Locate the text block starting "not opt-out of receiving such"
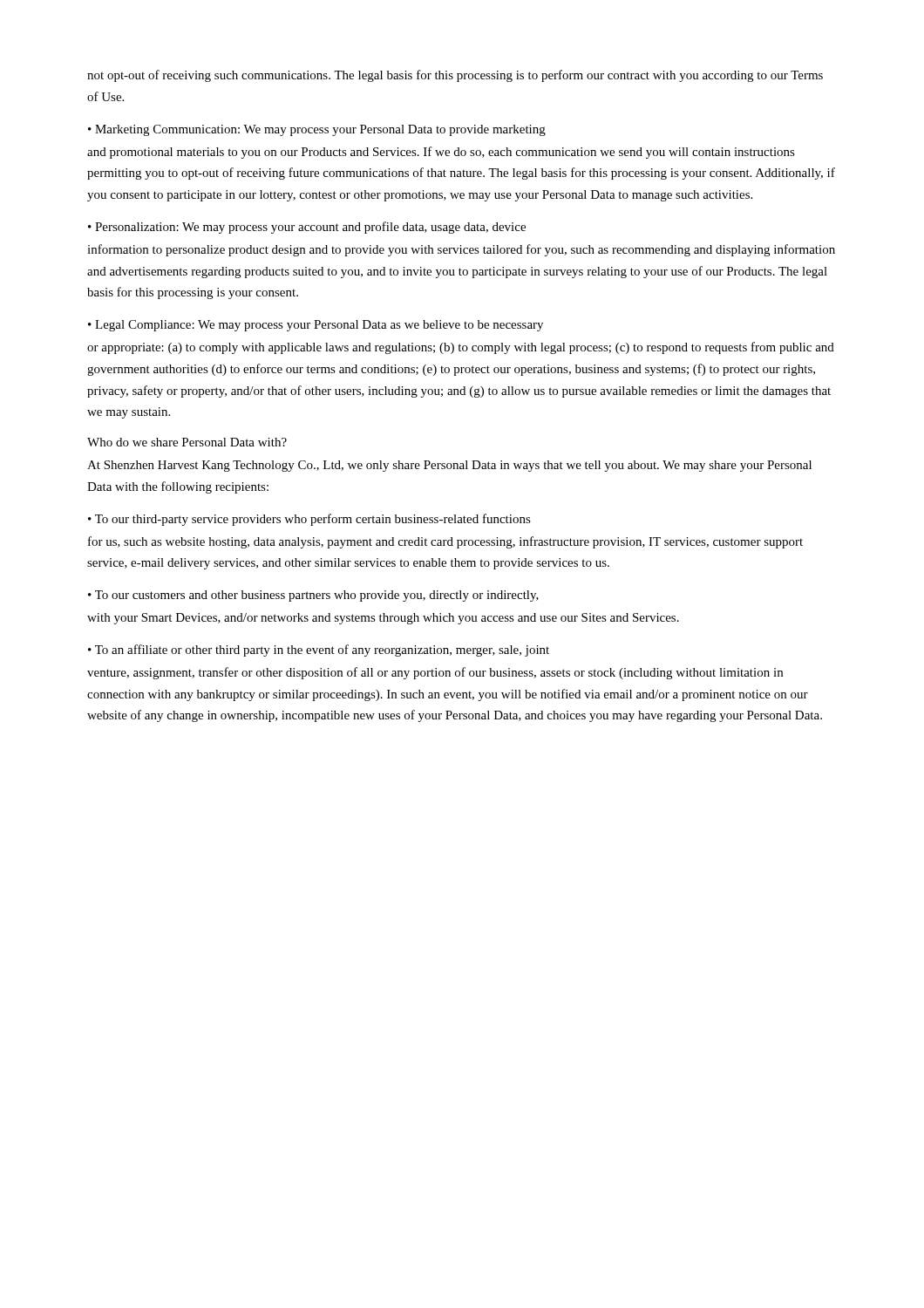This screenshot has height=1308, width=924. click(x=455, y=86)
